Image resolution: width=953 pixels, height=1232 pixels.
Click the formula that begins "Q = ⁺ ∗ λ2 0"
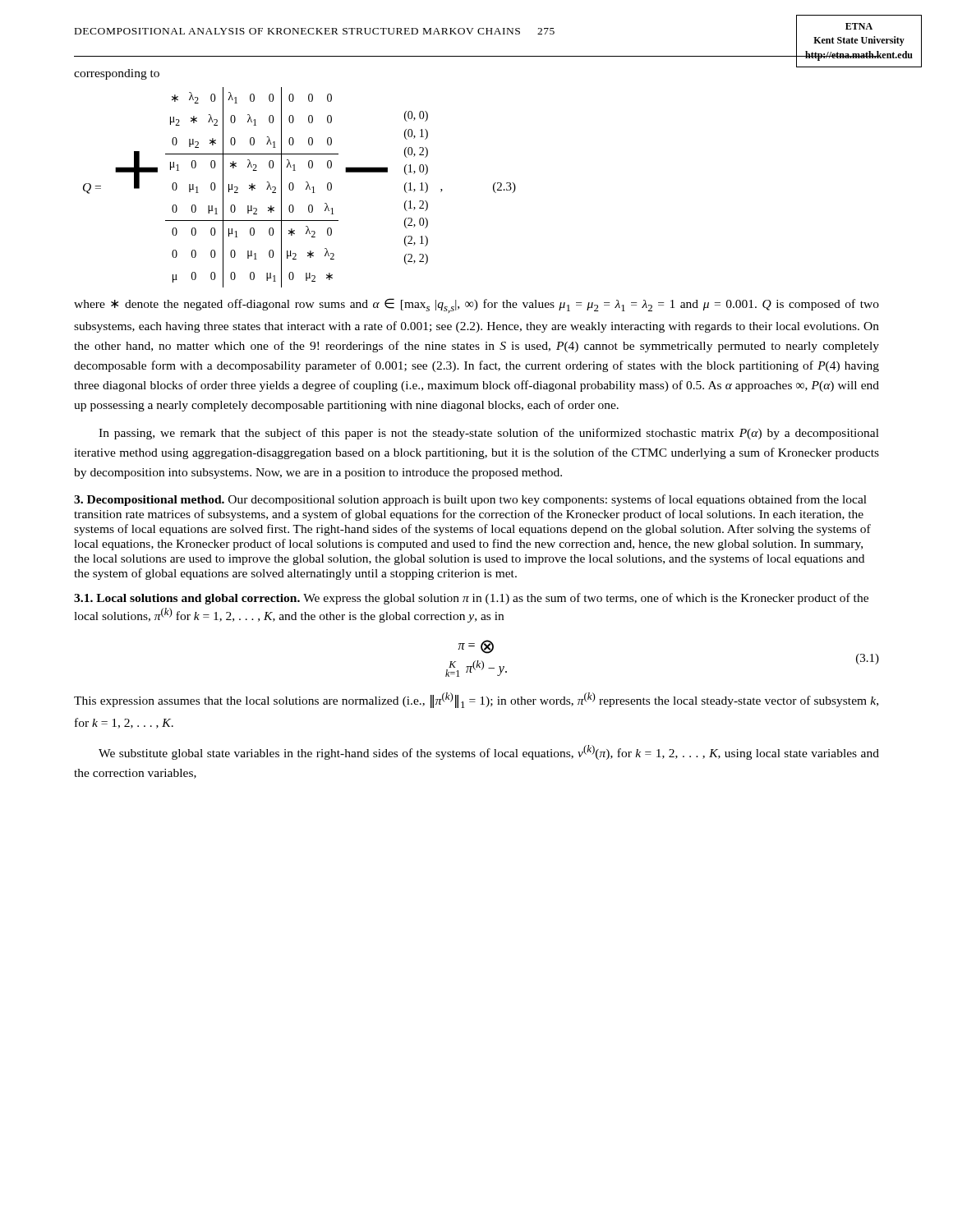[299, 187]
